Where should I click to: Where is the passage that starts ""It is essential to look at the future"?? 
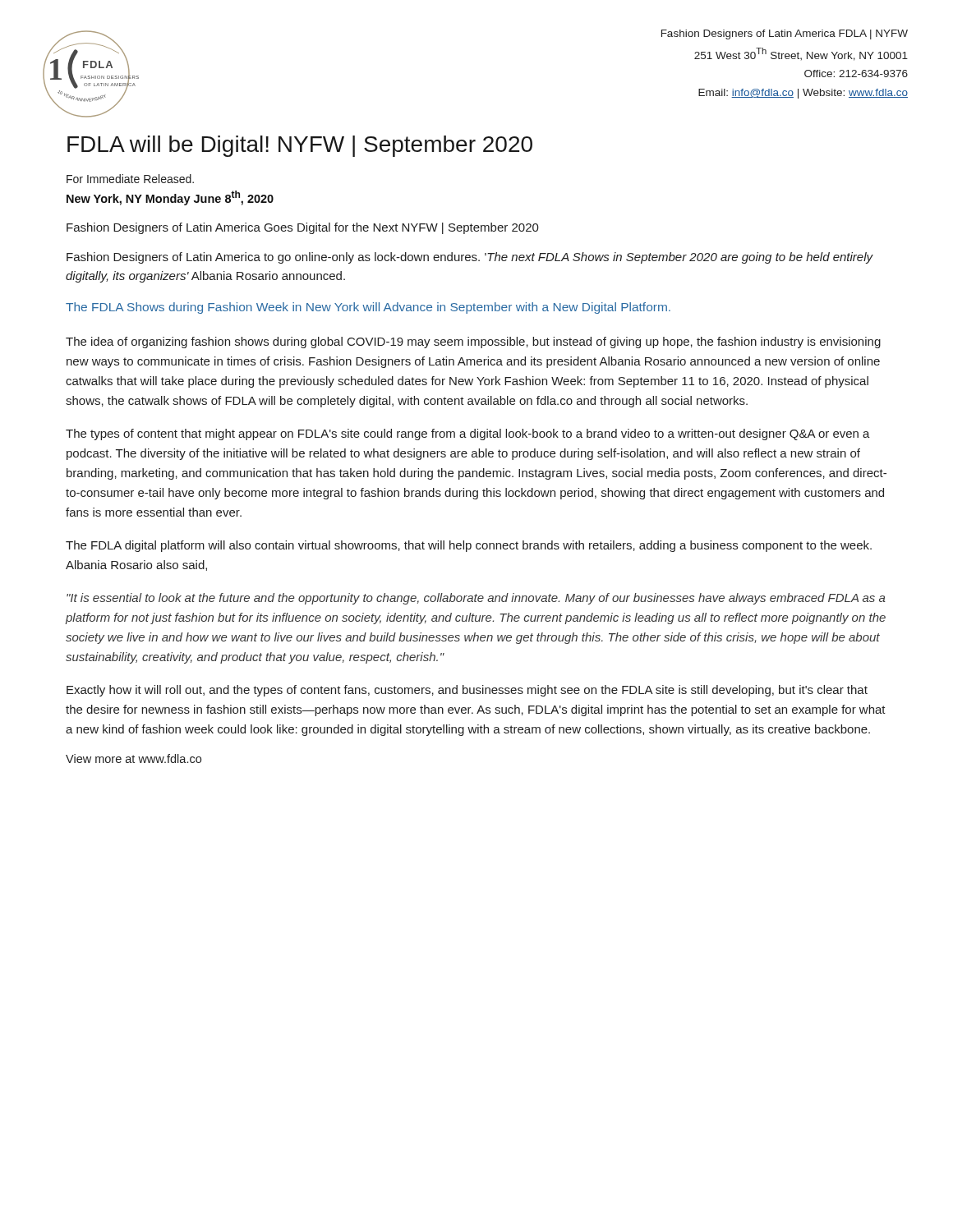click(476, 627)
